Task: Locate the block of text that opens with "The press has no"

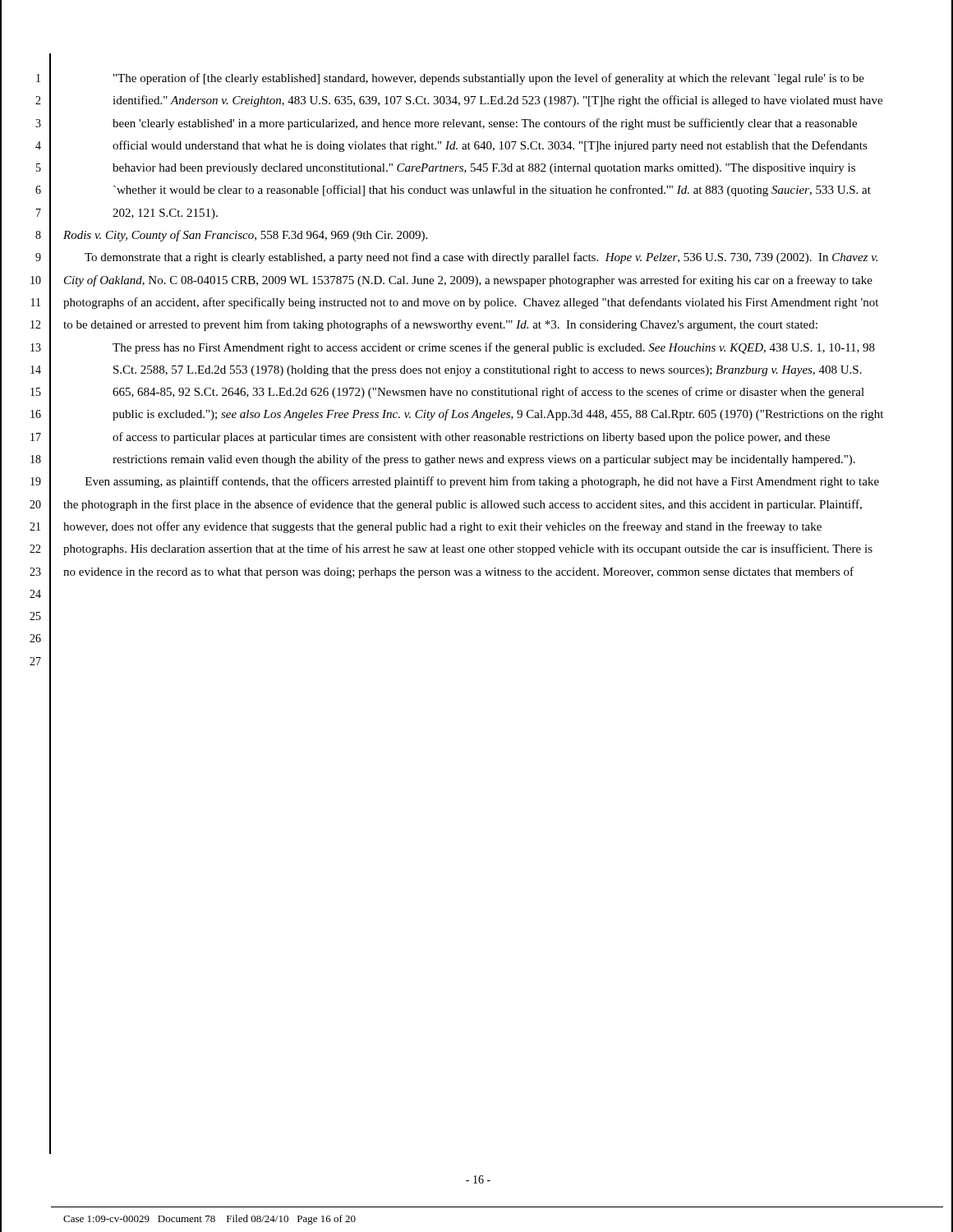Action: (498, 403)
